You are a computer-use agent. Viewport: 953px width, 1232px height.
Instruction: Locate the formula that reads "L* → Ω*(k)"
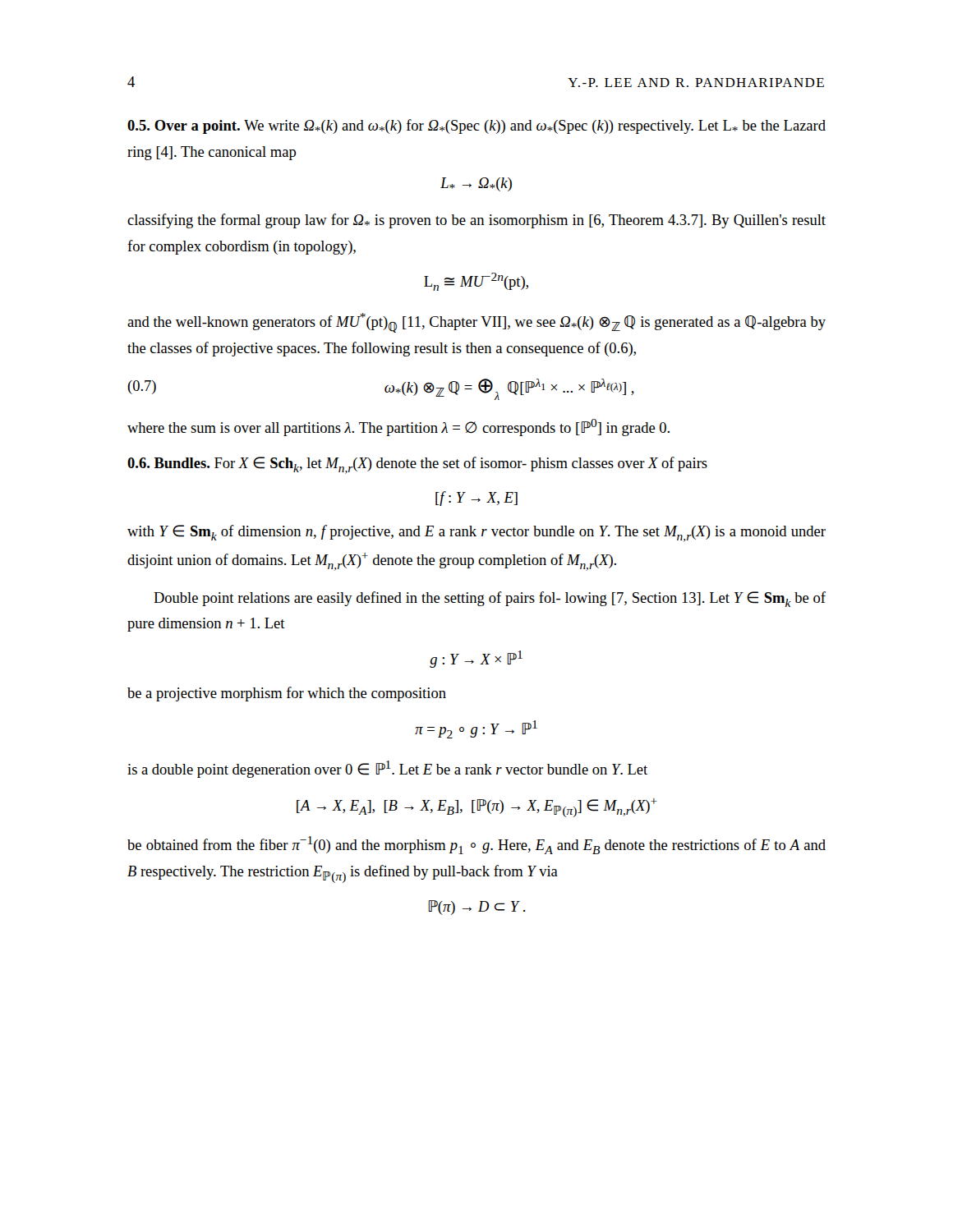tap(476, 185)
